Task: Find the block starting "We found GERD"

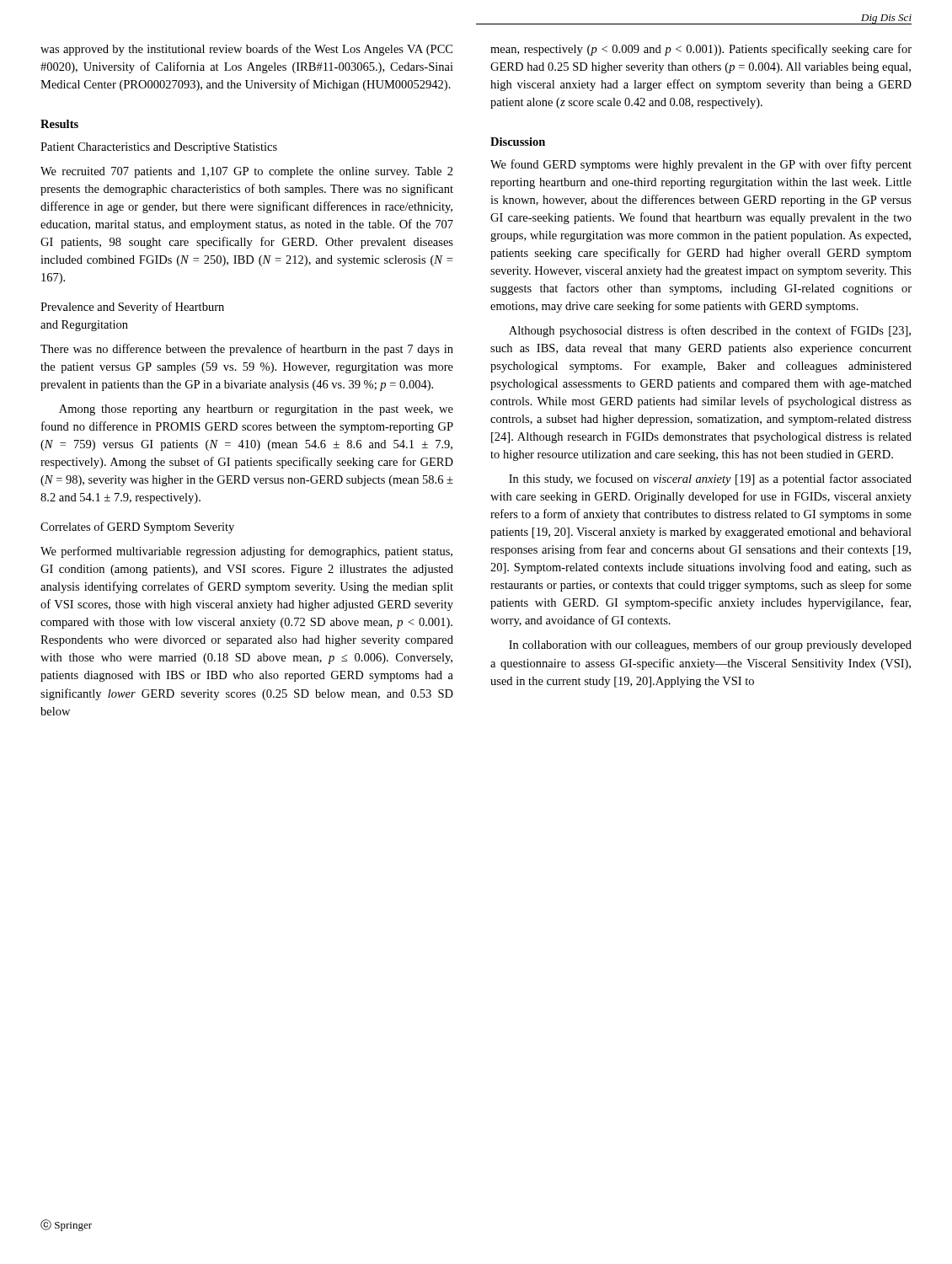Action: (701, 423)
